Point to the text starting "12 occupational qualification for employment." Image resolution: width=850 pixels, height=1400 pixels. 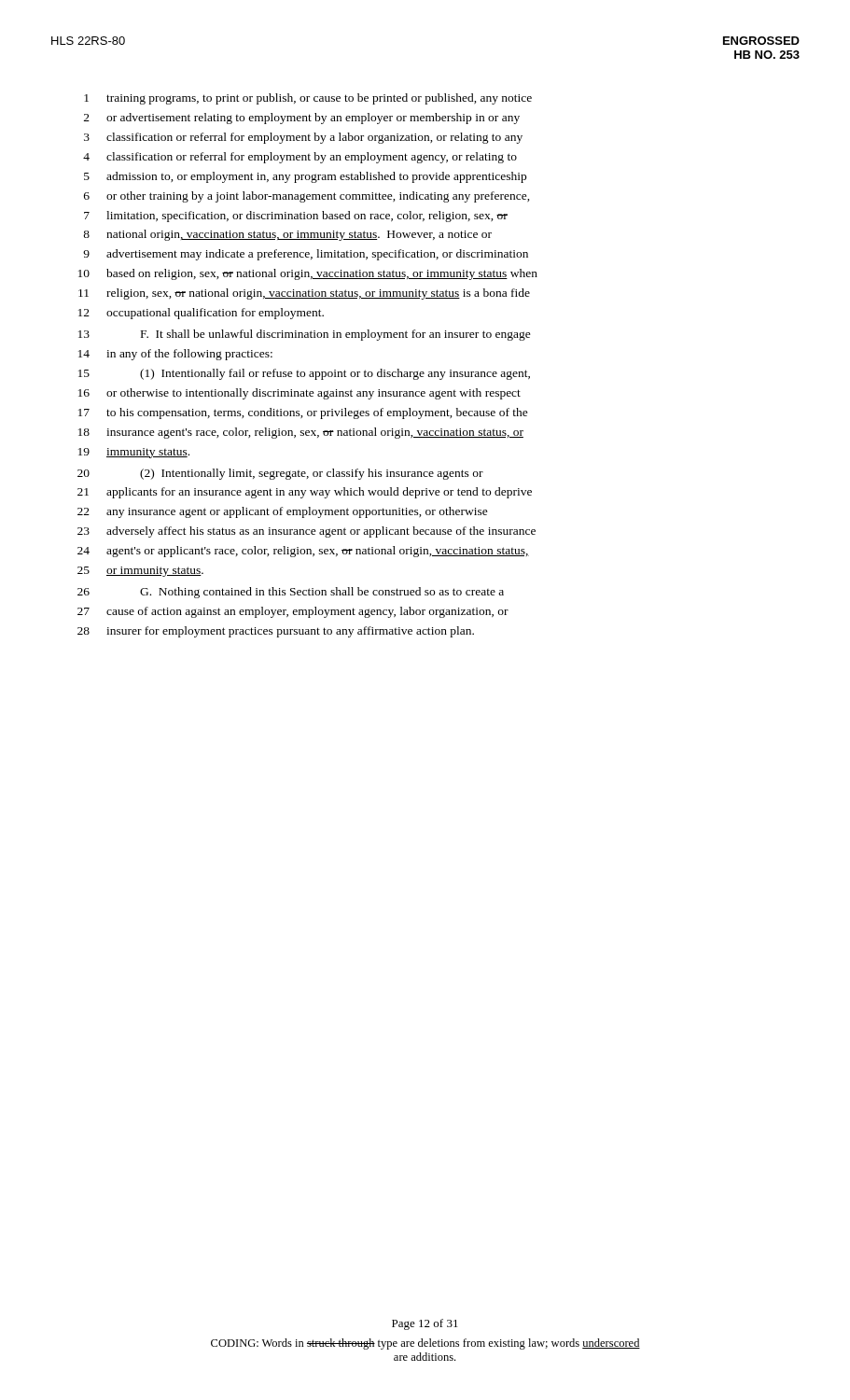[x=201, y=314]
